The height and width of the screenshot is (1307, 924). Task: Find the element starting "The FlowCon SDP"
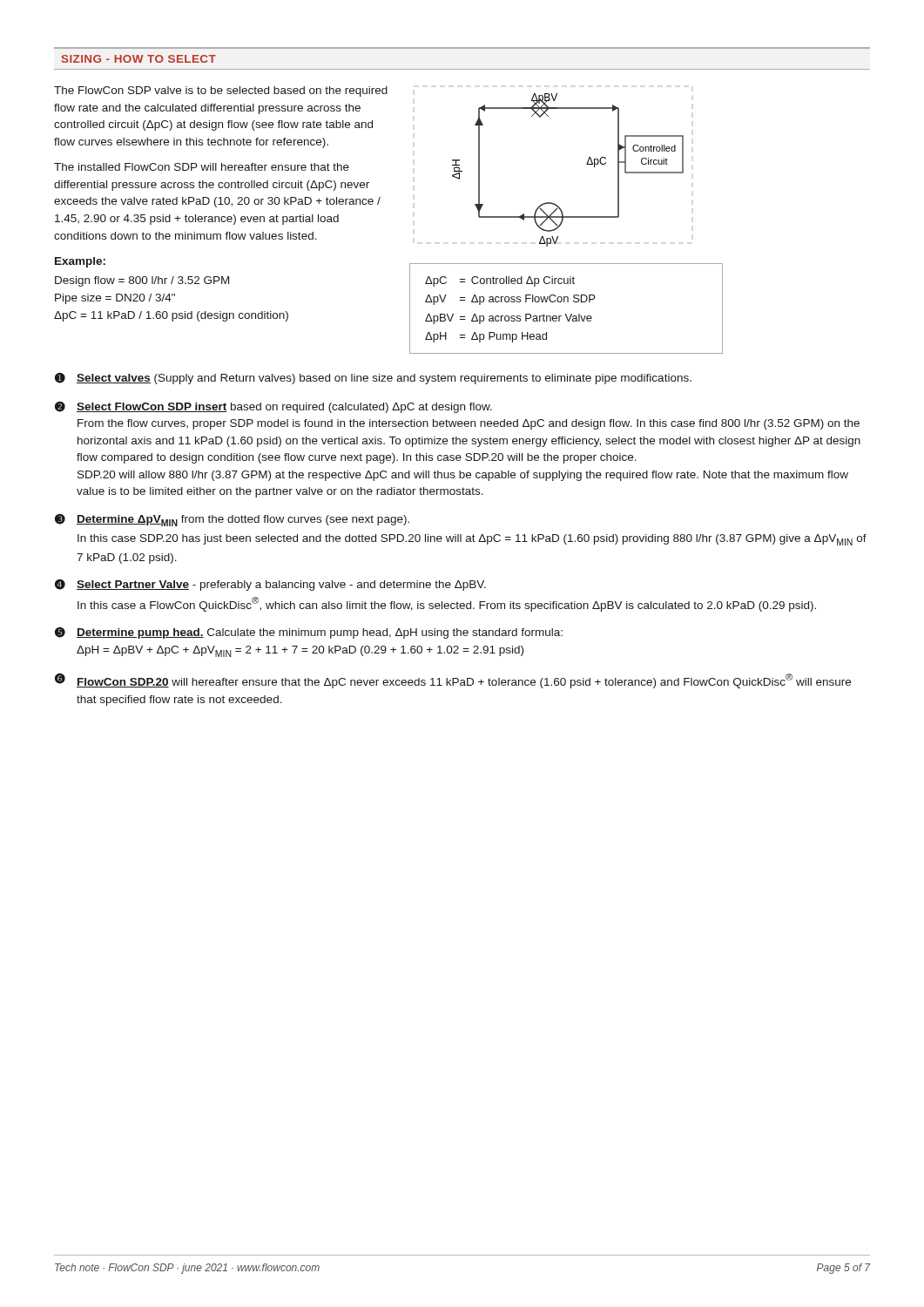point(224,163)
